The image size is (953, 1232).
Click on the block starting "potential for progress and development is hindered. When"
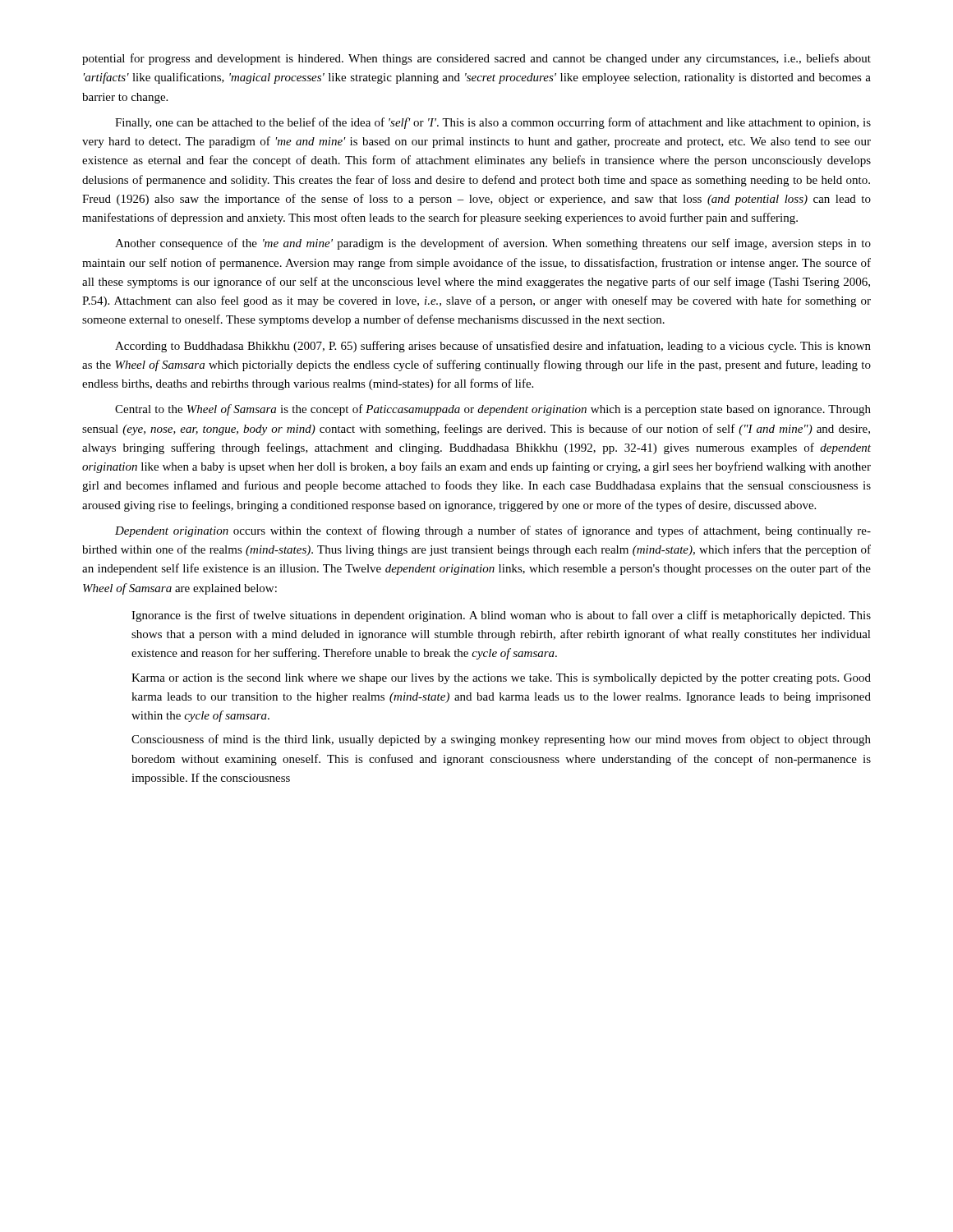(x=476, y=78)
